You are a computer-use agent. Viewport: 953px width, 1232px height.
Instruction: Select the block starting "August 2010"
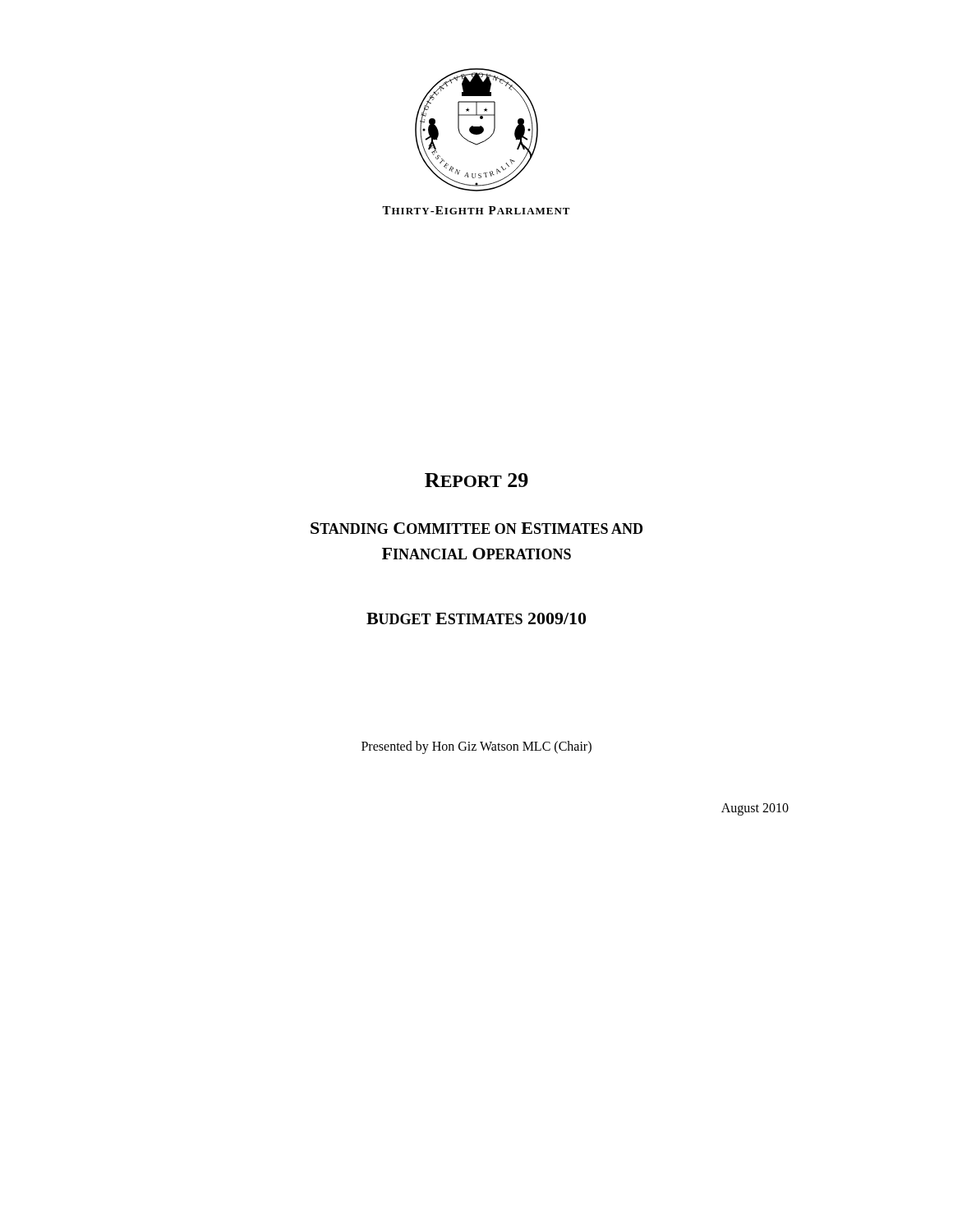click(755, 808)
